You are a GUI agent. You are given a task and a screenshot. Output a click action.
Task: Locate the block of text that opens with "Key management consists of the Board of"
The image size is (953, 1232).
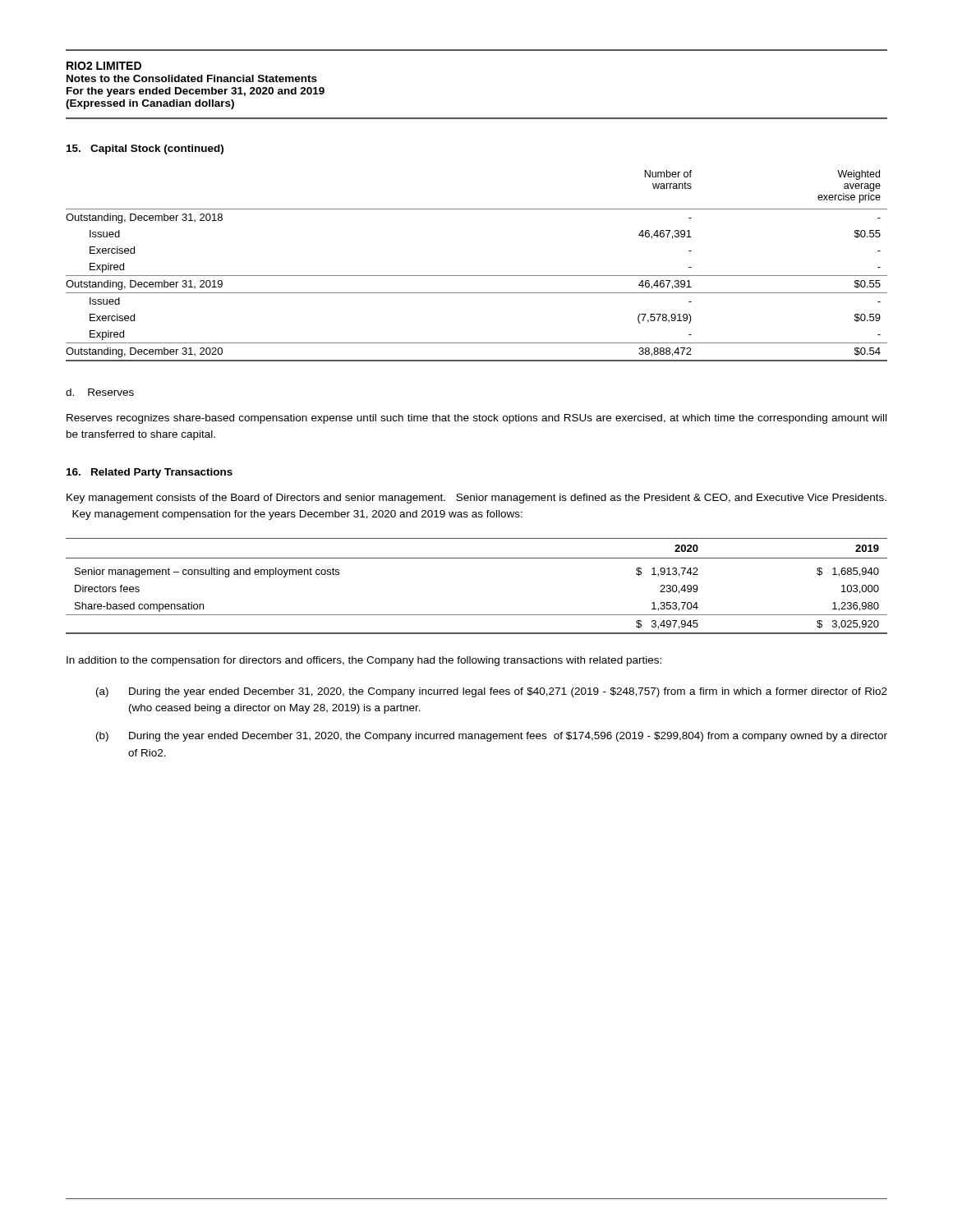[476, 506]
